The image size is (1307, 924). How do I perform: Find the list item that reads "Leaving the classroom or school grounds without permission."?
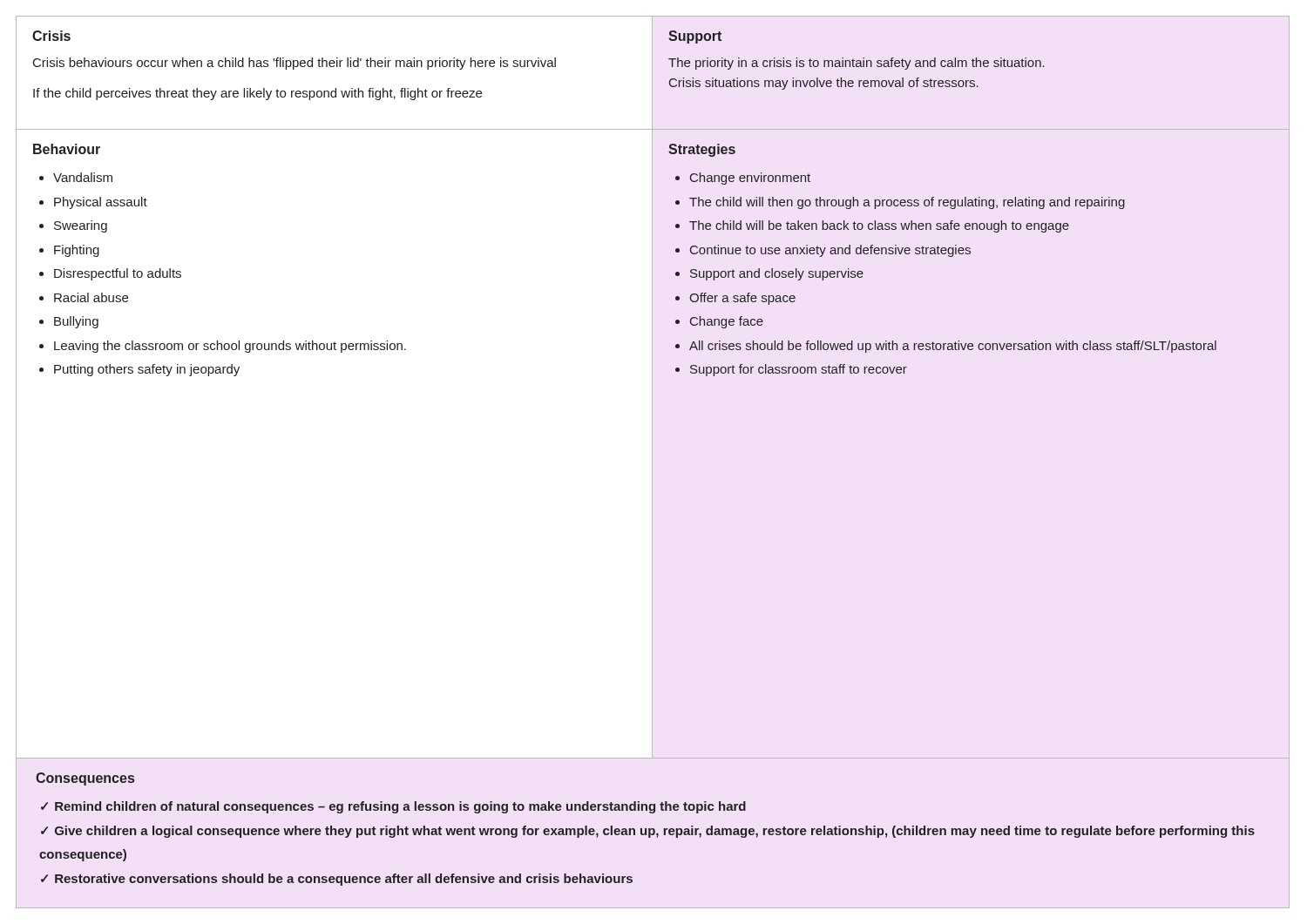click(230, 345)
